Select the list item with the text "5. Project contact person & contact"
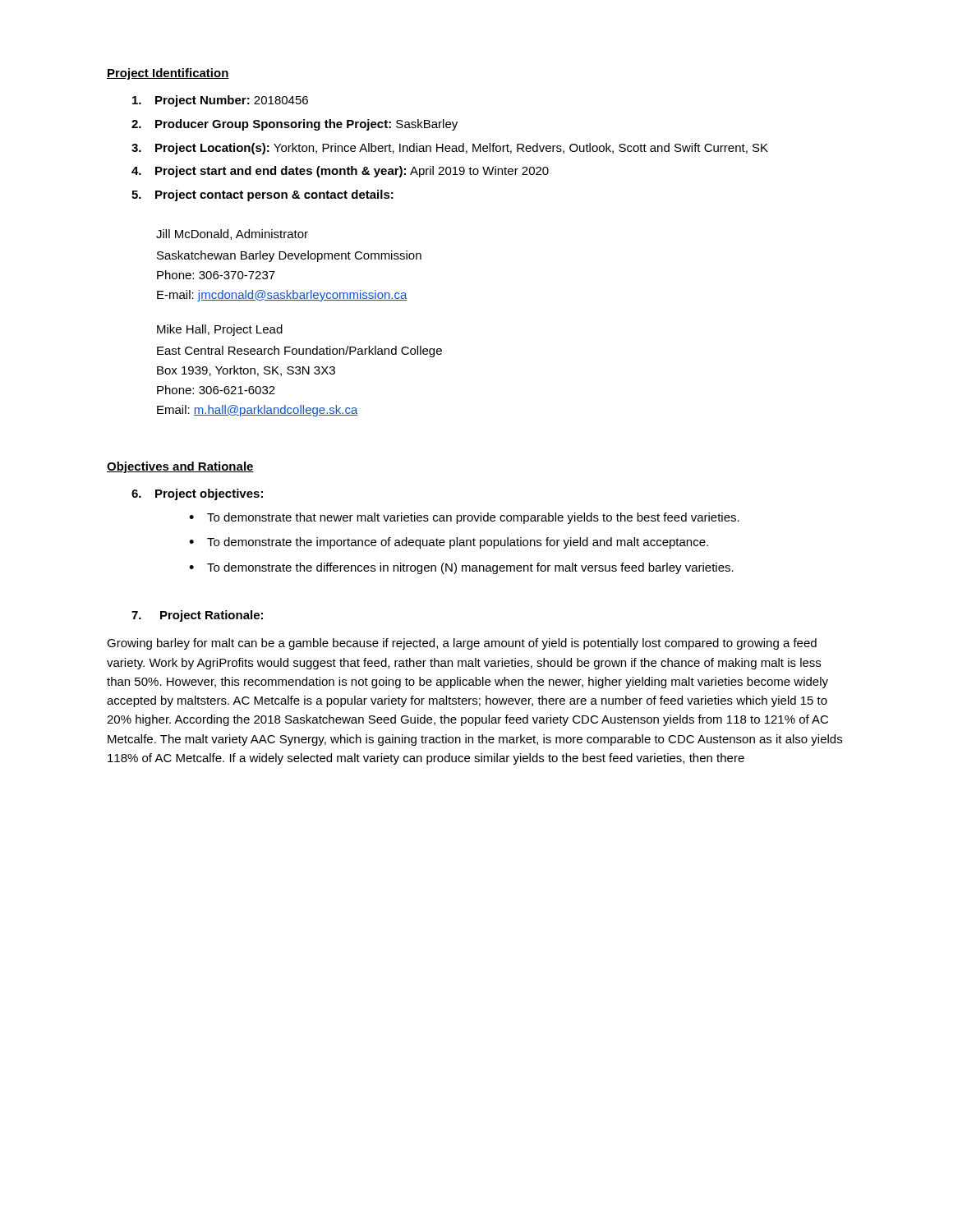 (263, 195)
